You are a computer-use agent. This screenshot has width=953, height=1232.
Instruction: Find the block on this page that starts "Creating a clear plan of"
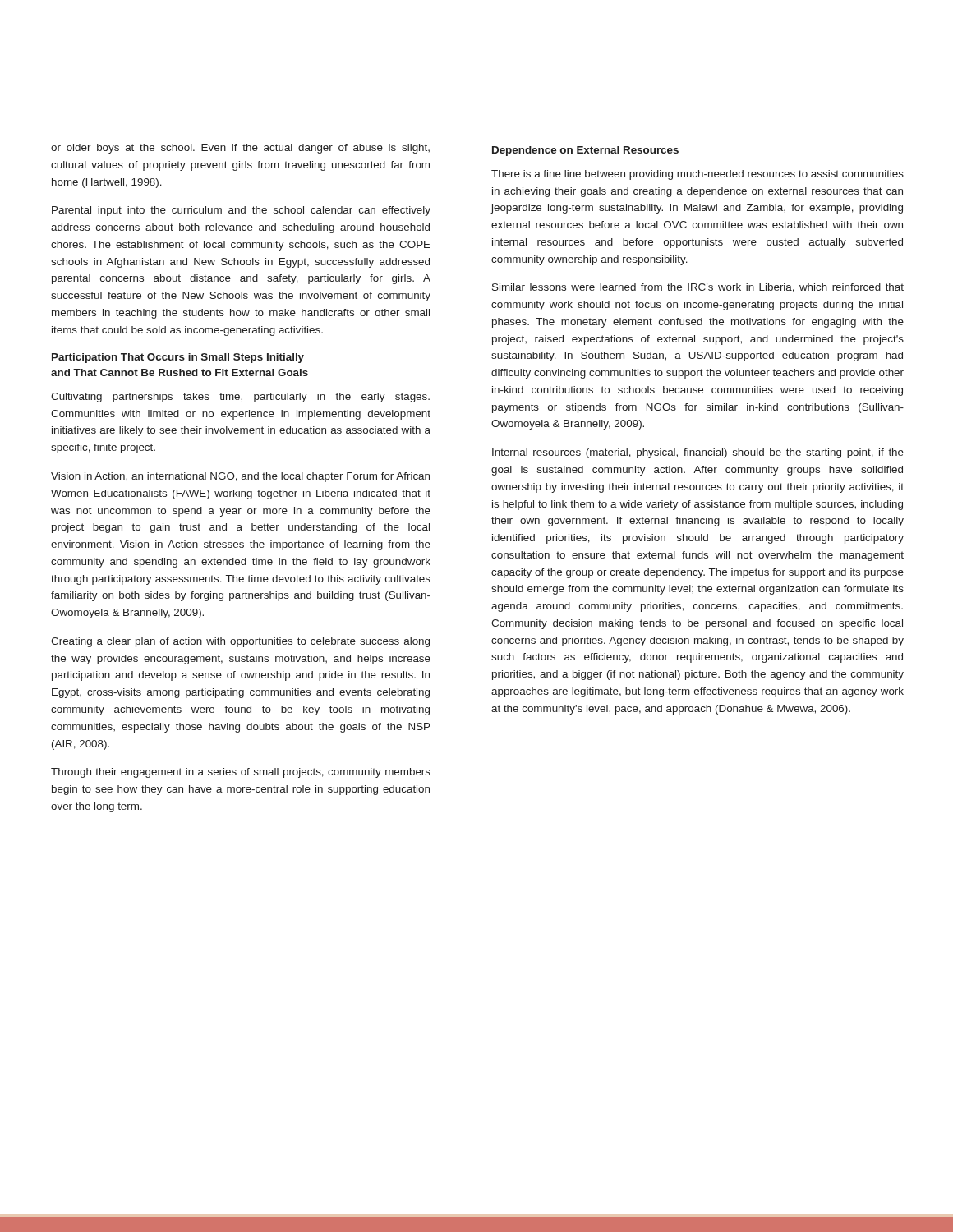[x=241, y=692]
